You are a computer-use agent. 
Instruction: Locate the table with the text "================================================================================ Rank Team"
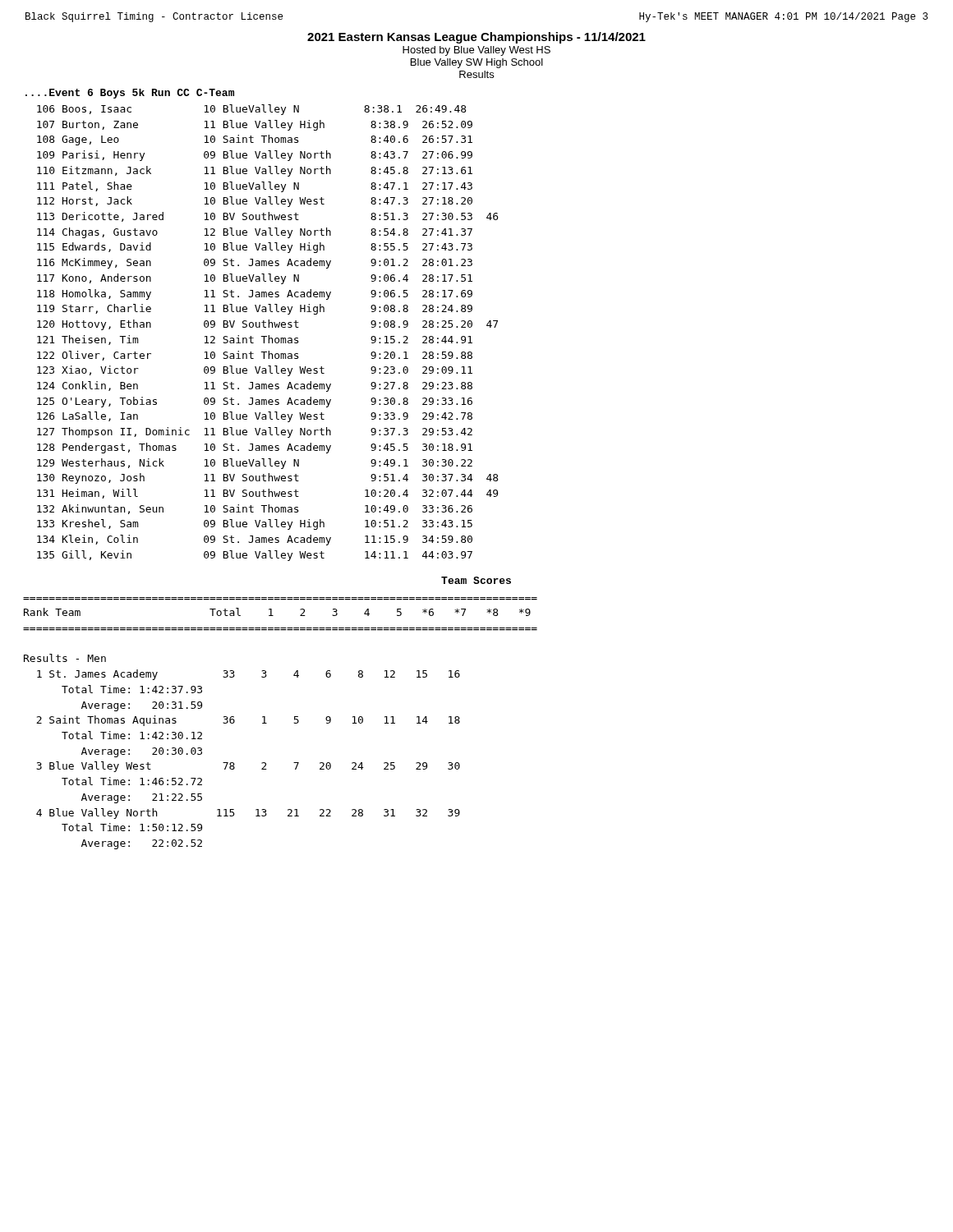tap(476, 721)
